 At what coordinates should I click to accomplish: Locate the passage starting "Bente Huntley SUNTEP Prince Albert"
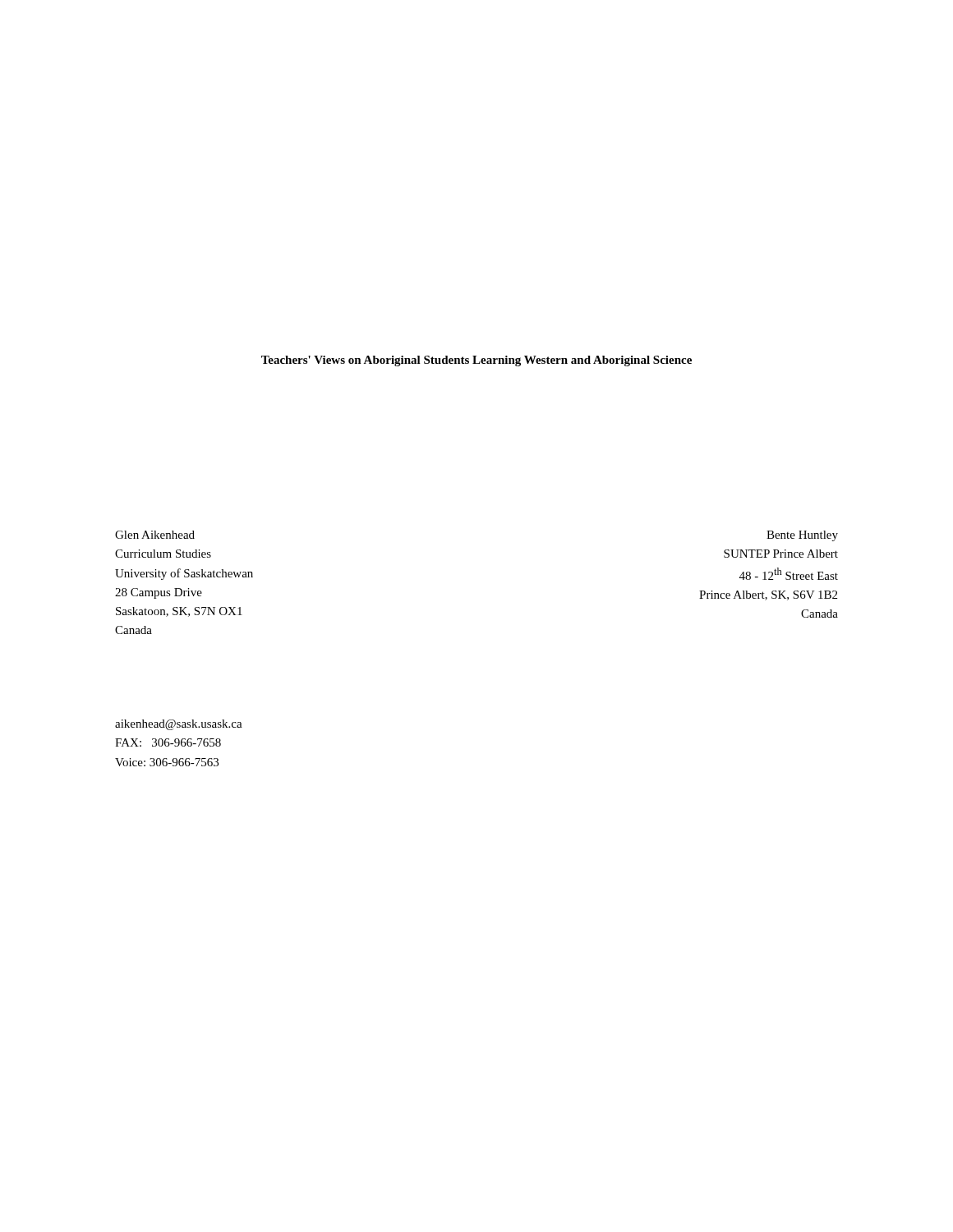click(769, 574)
